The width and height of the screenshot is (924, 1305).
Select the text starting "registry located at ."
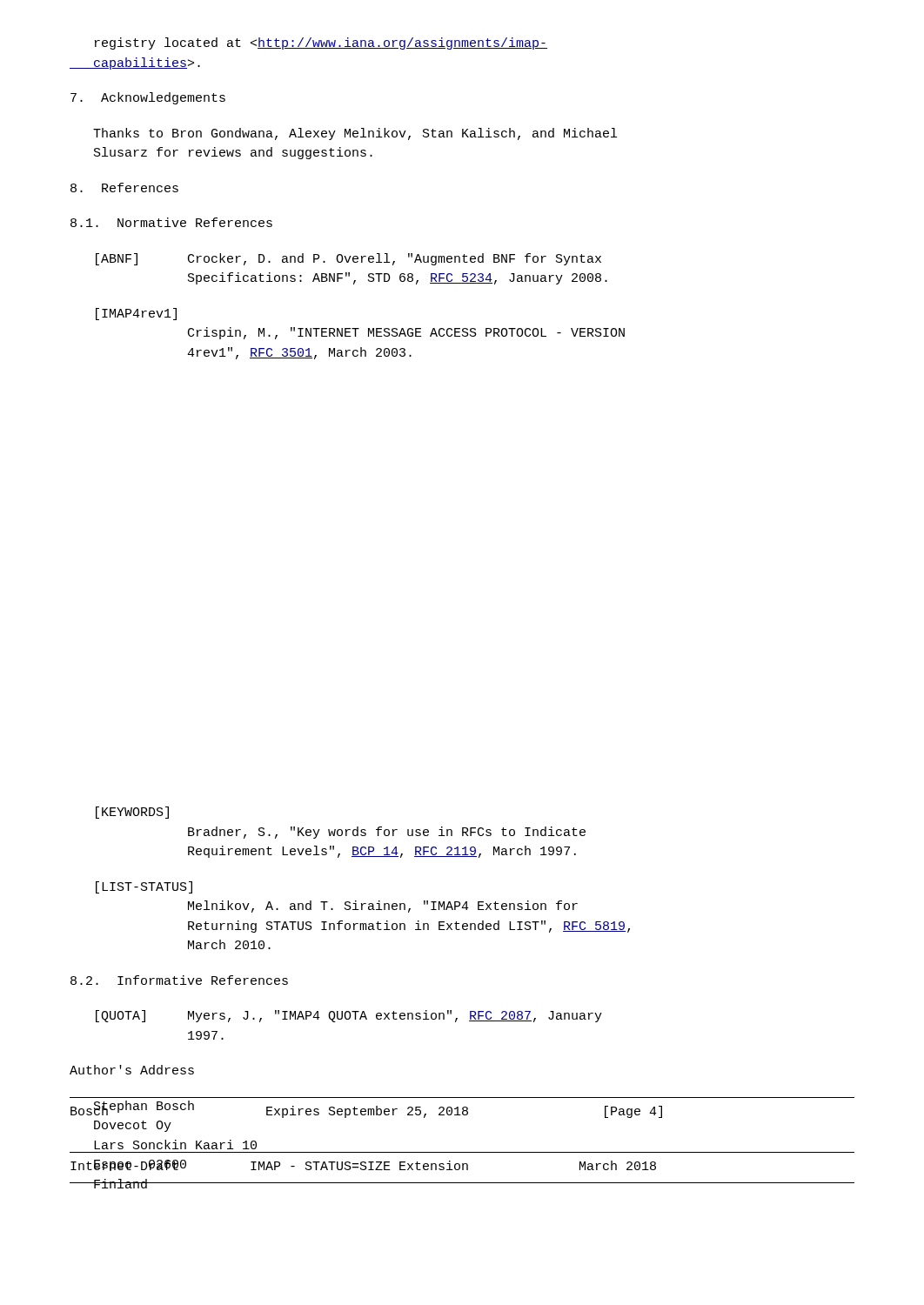(x=308, y=54)
